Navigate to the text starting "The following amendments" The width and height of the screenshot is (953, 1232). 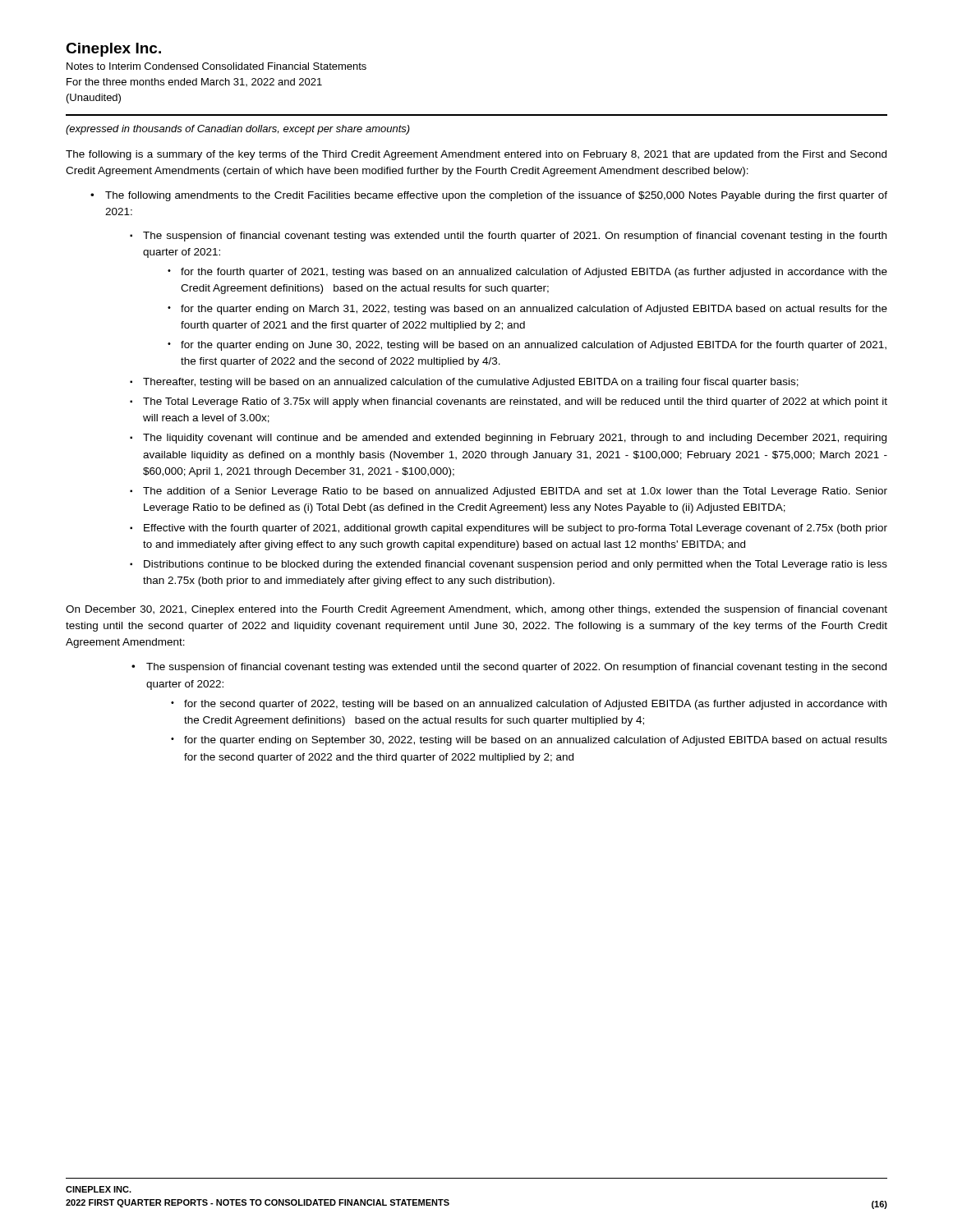[496, 389]
